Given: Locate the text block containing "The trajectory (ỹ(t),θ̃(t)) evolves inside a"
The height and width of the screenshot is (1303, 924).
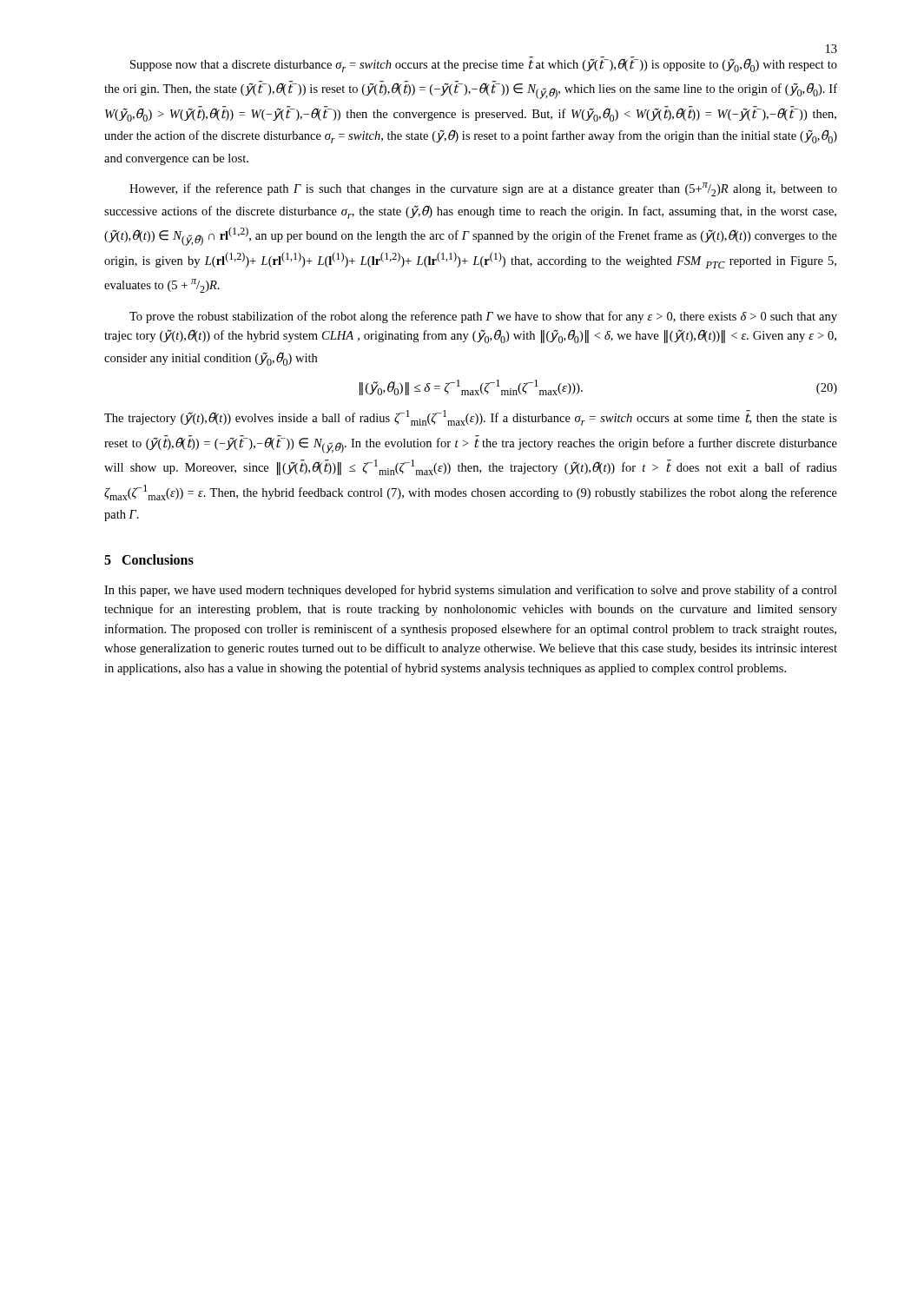Looking at the screenshot, I should click(x=471, y=465).
